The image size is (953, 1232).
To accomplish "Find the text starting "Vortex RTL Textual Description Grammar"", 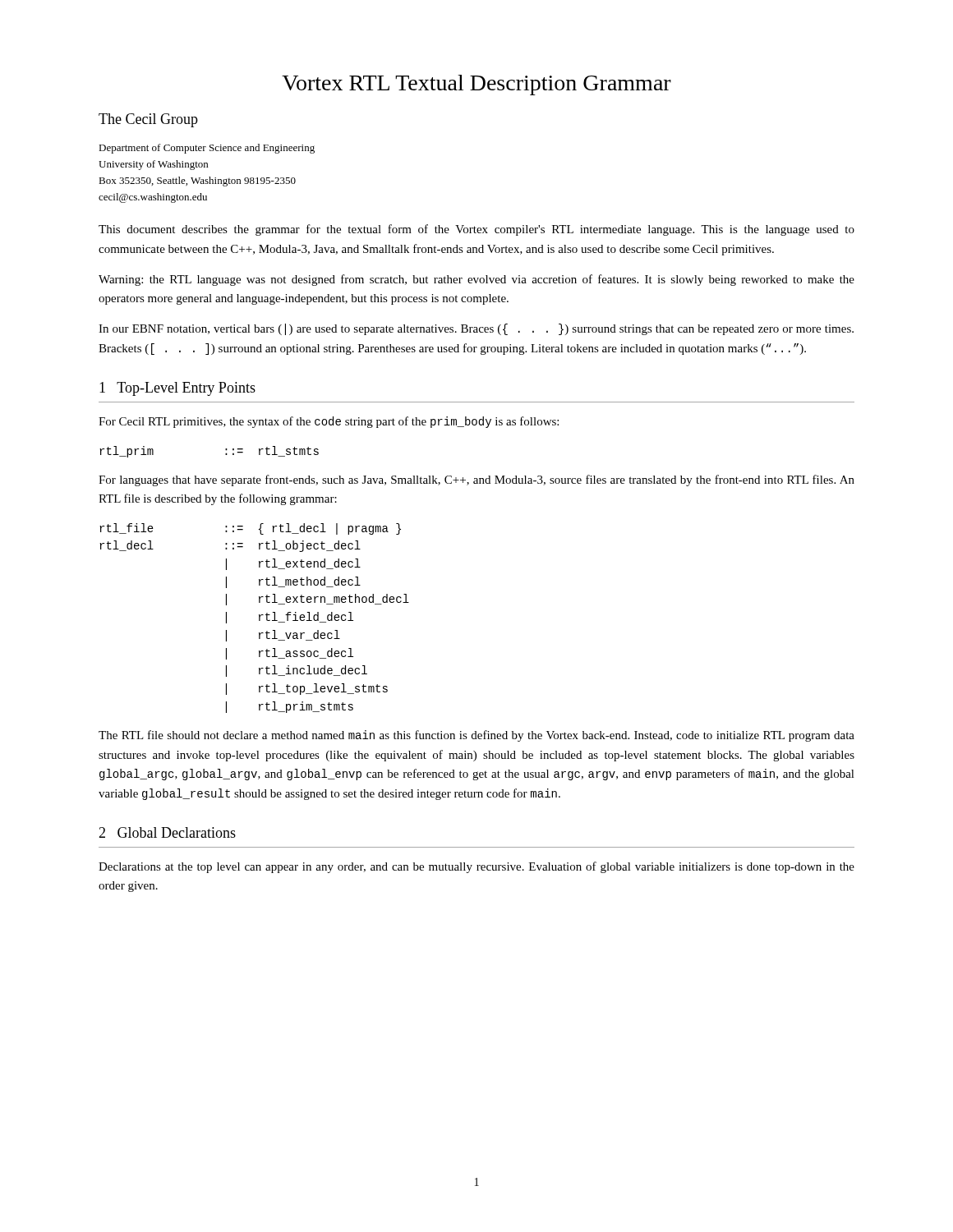I will [476, 83].
